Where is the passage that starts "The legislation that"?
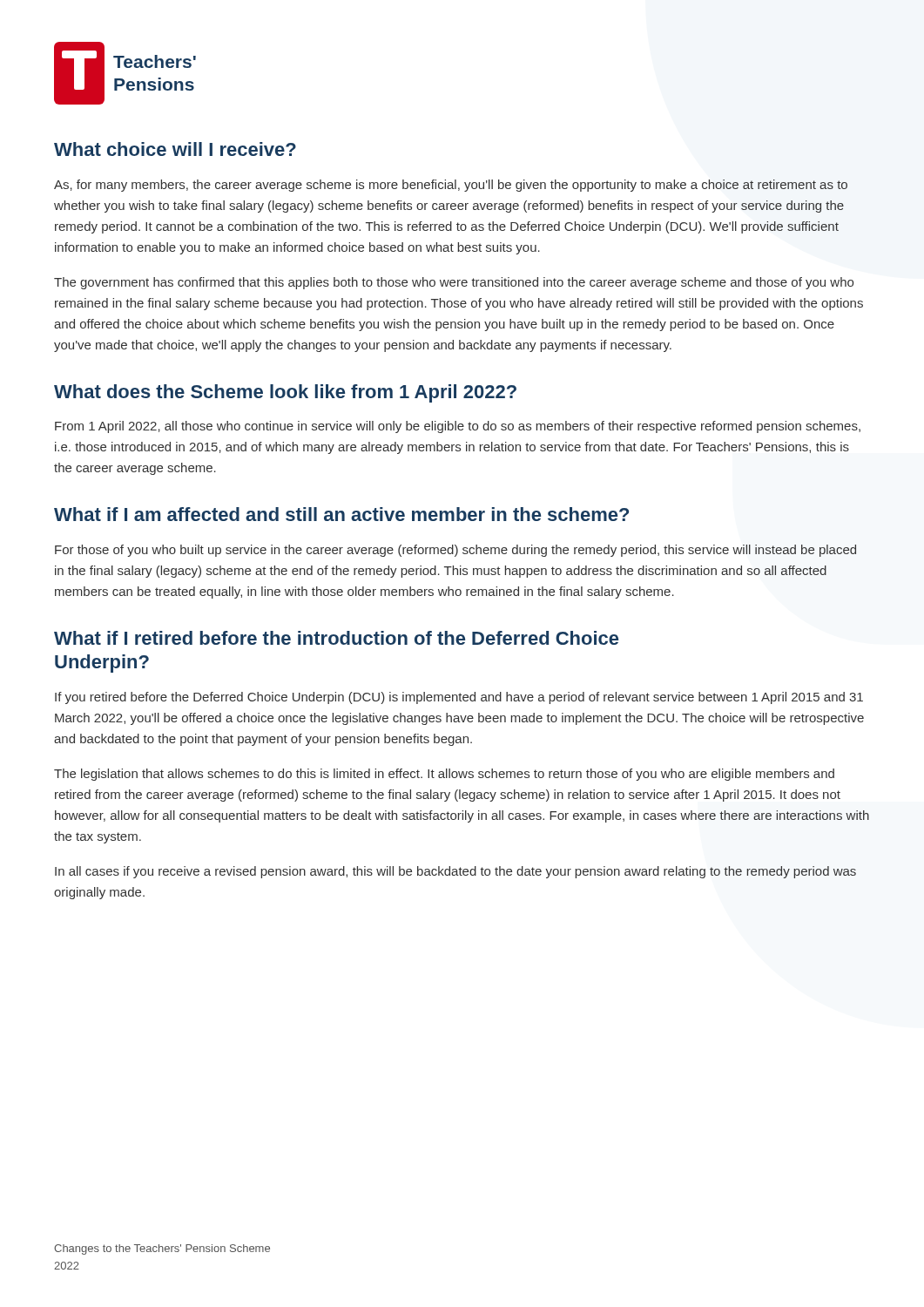The width and height of the screenshot is (924, 1307). [x=462, y=804]
